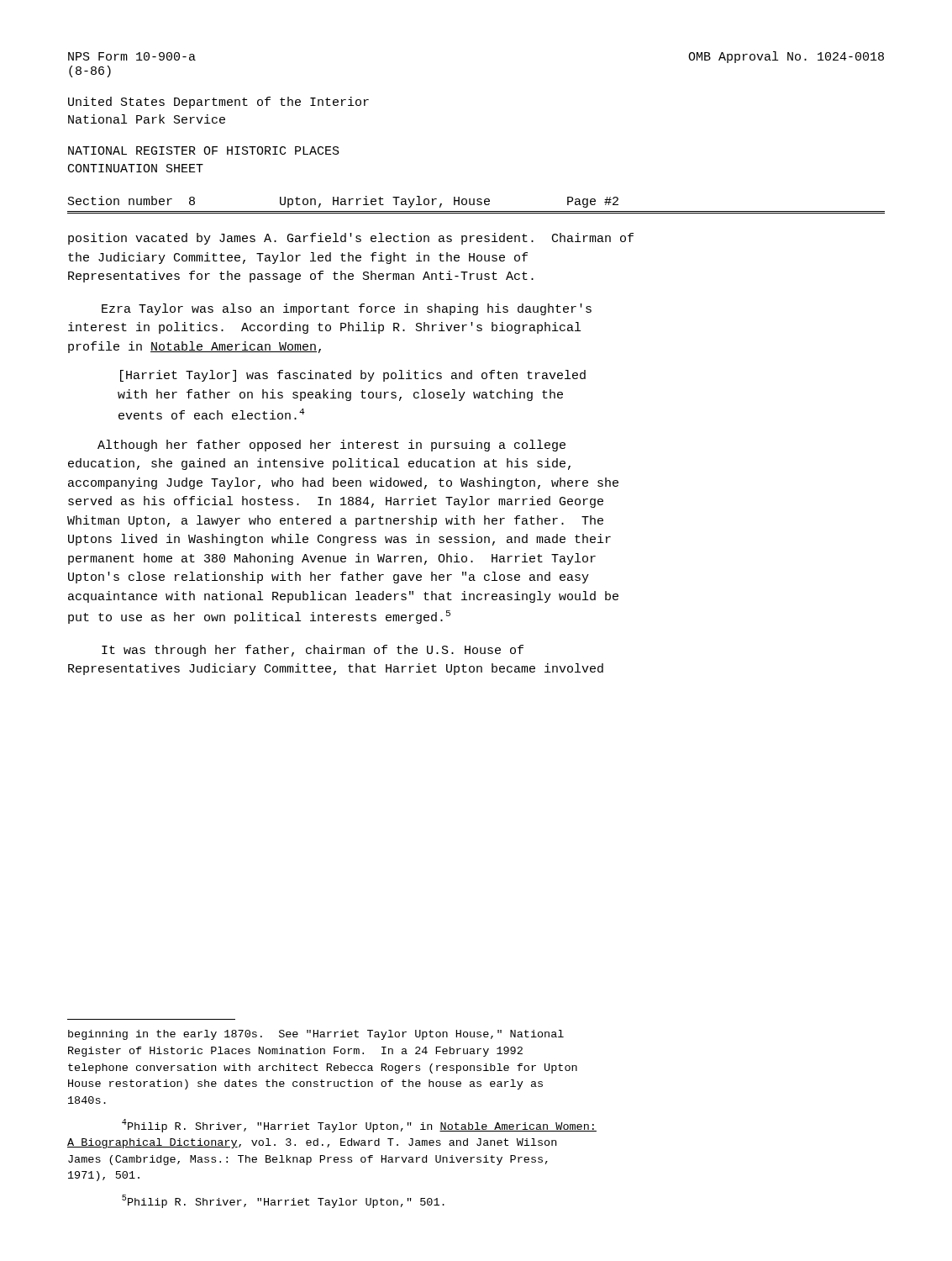Find the text starting "Section number 8 Upton, Harriet Taylor, House"
Screen dimensions: 1261x952
[x=343, y=202]
